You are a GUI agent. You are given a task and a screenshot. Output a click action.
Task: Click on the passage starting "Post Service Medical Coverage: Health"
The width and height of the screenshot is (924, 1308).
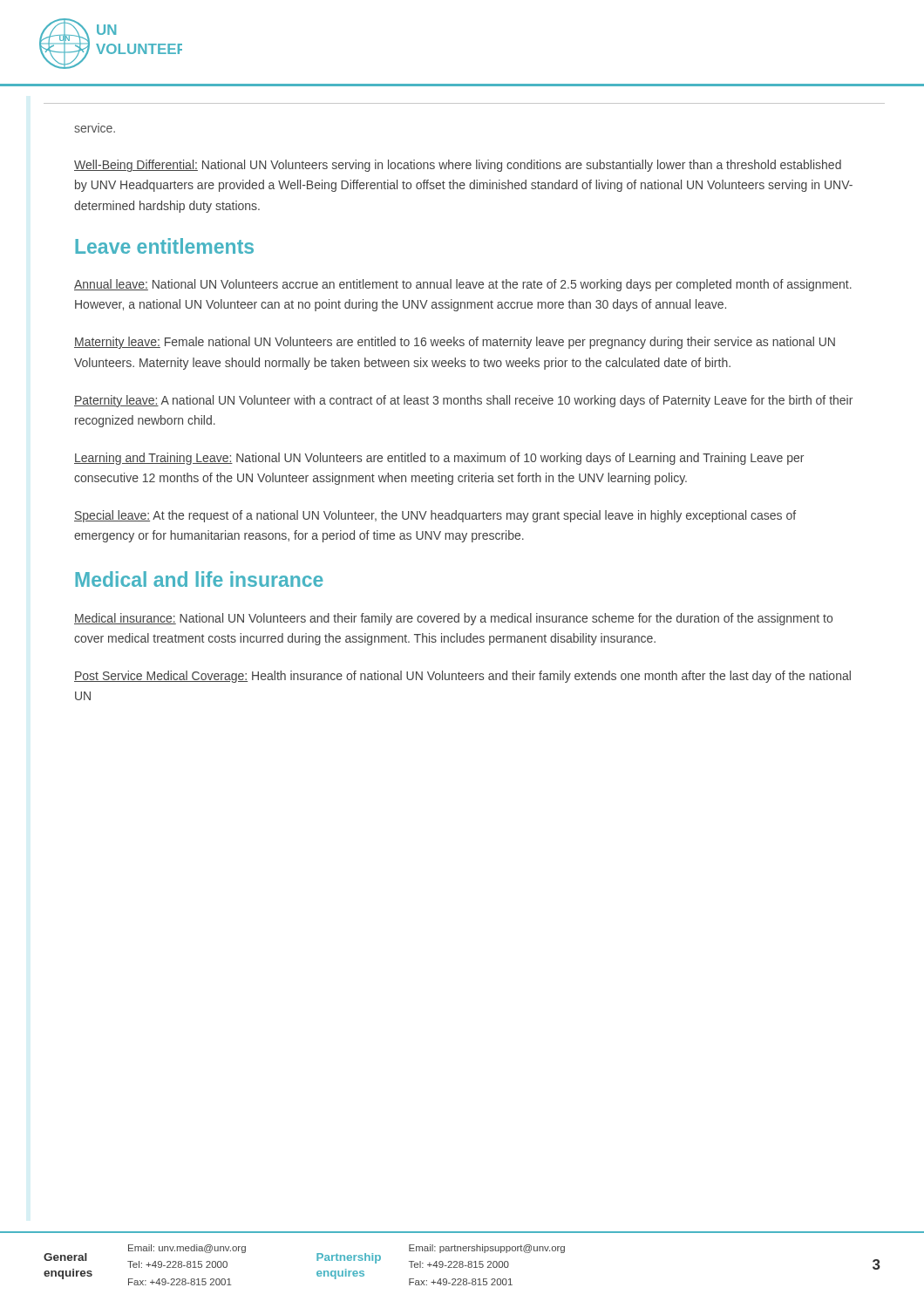(x=463, y=686)
